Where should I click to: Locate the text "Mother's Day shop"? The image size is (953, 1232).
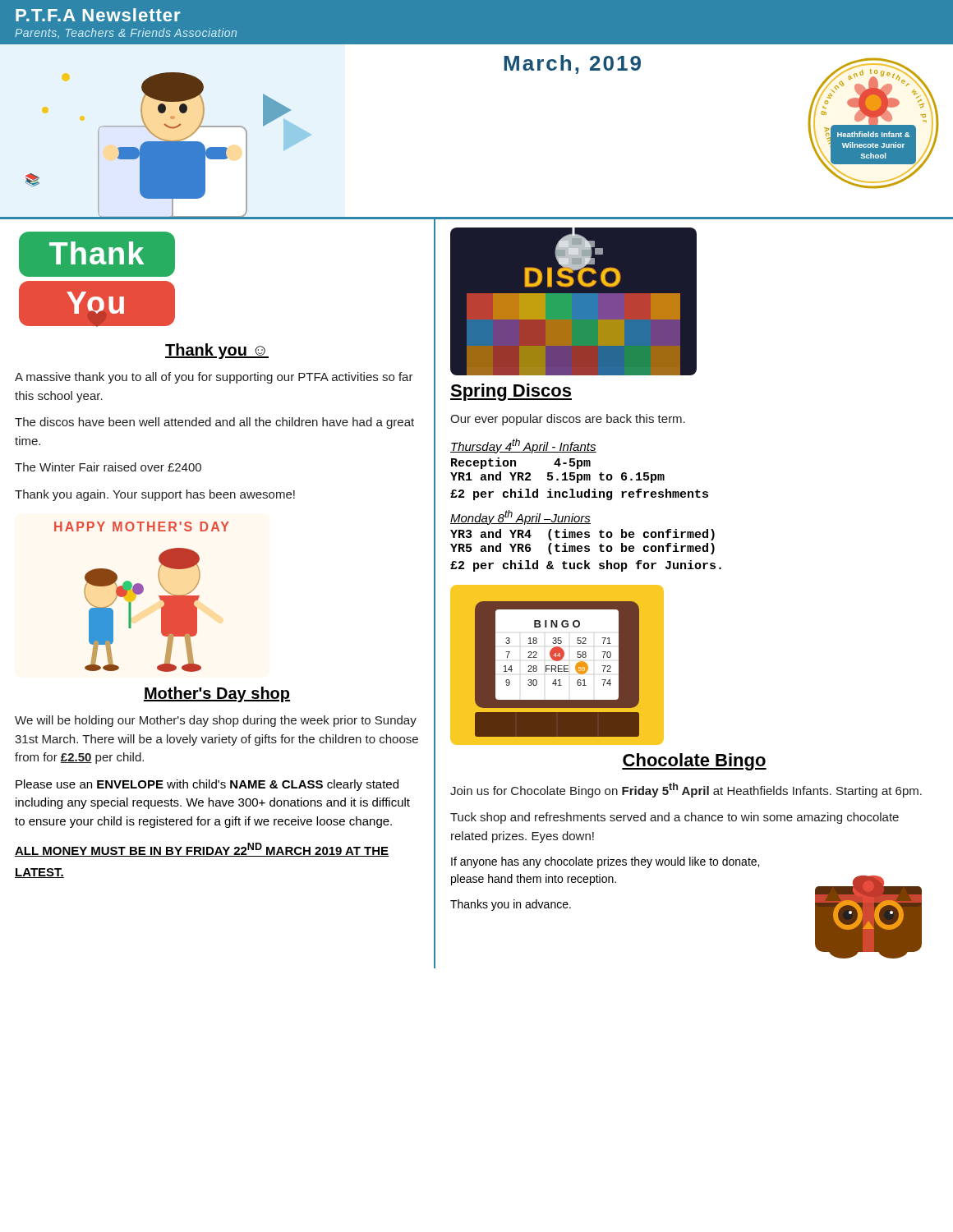pyautogui.click(x=217, y=693)
